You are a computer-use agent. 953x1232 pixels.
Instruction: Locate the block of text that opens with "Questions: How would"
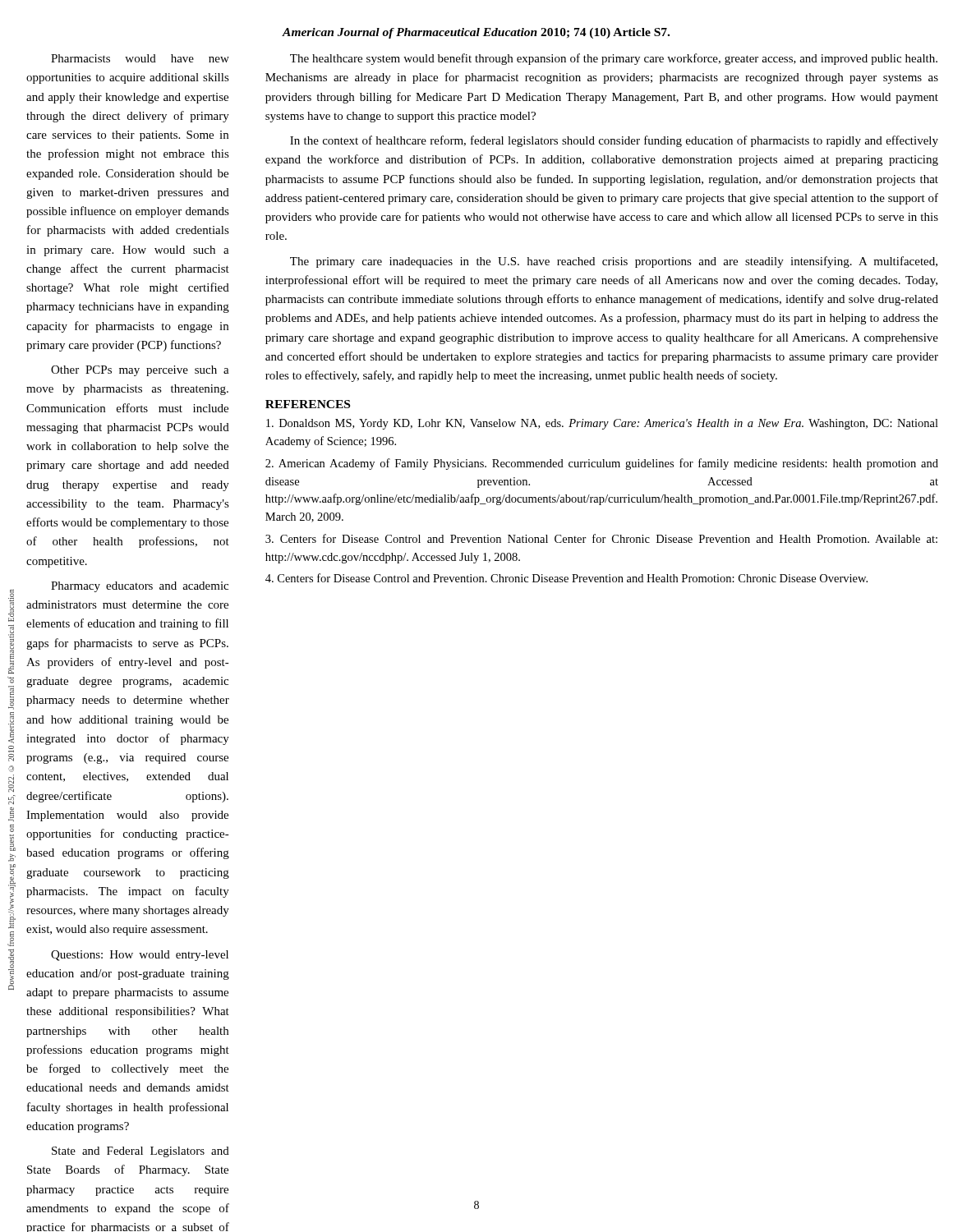click(x=128, y=1040)
